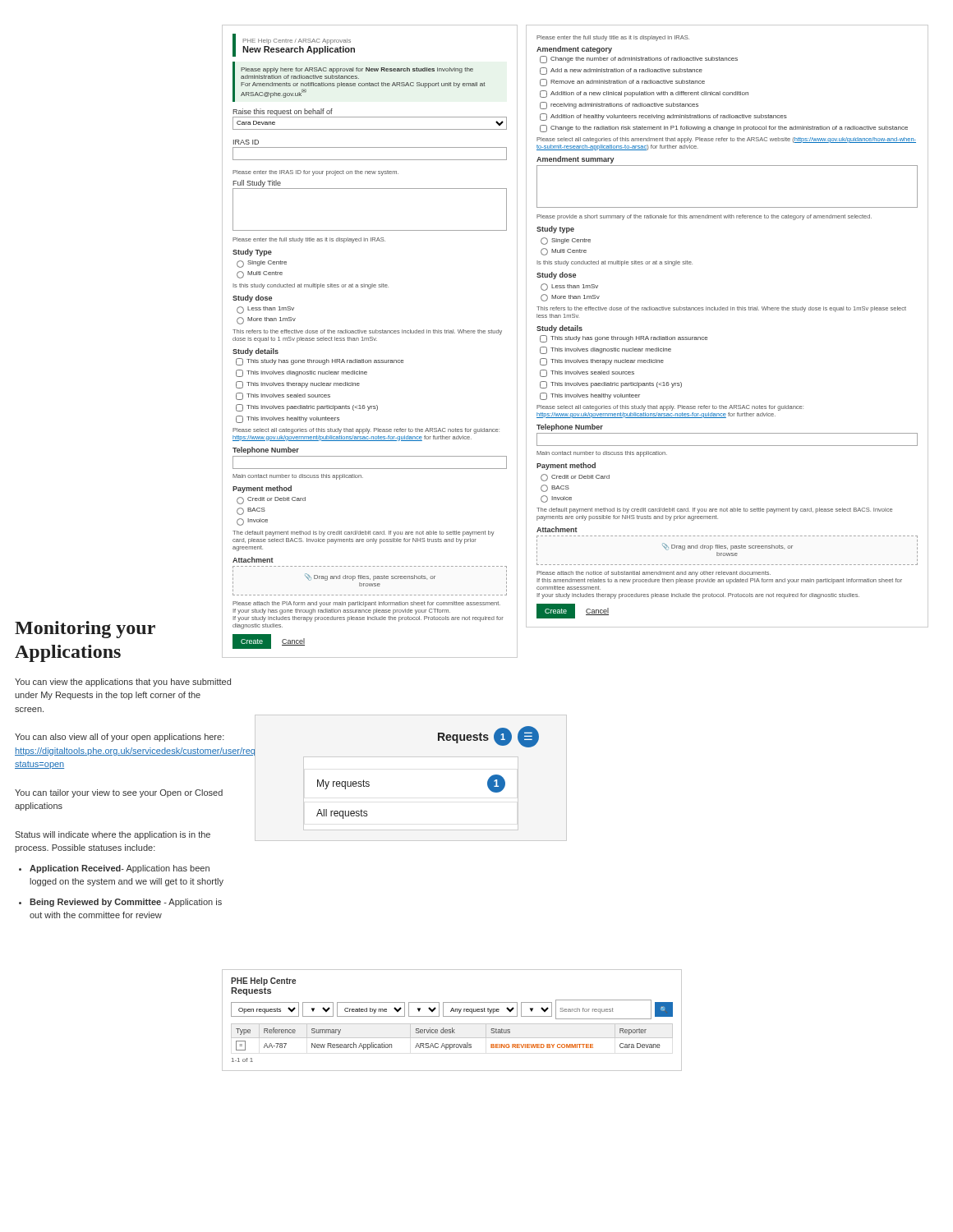The height and width of the screenshot is (1232, 953).
Task: Point to the text block starting "Monitoring your Applications"
Action: tap(124, 640)
